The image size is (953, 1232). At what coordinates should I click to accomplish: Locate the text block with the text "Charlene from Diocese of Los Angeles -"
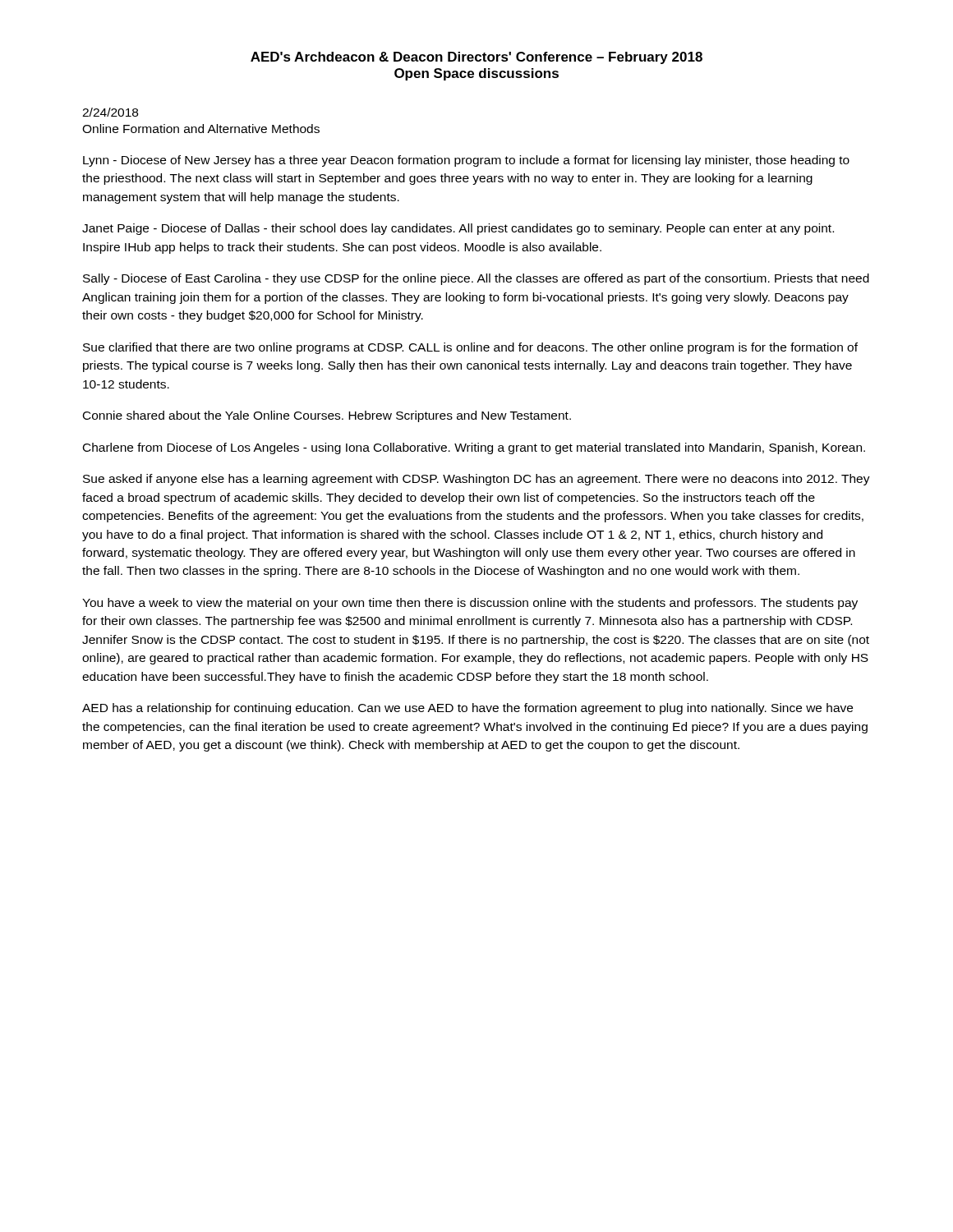[x=474, y=447]
